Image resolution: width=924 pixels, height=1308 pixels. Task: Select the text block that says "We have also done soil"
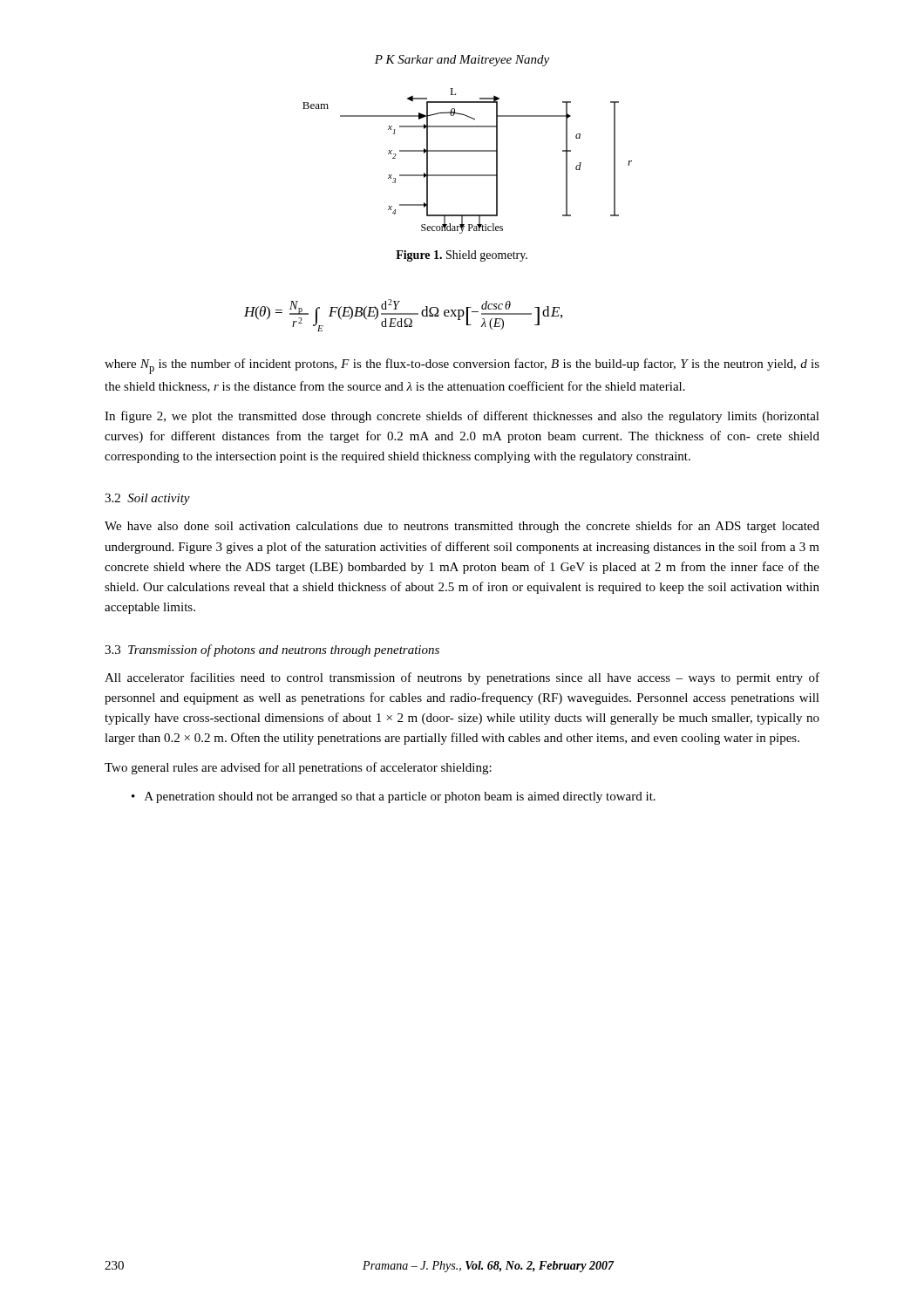[x=462, y=567]
